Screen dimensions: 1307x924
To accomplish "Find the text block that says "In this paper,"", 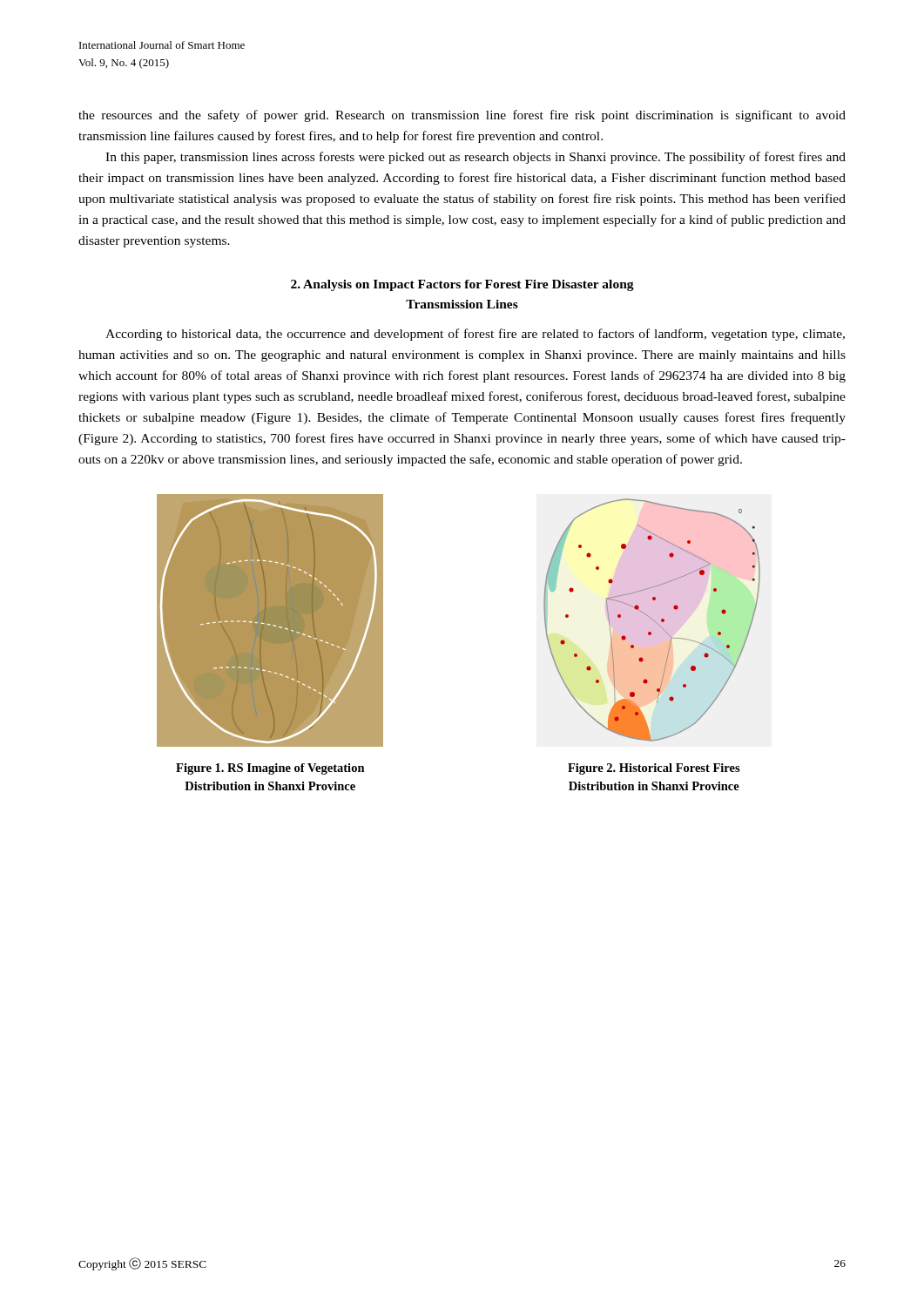I will [x=462, y=199].
